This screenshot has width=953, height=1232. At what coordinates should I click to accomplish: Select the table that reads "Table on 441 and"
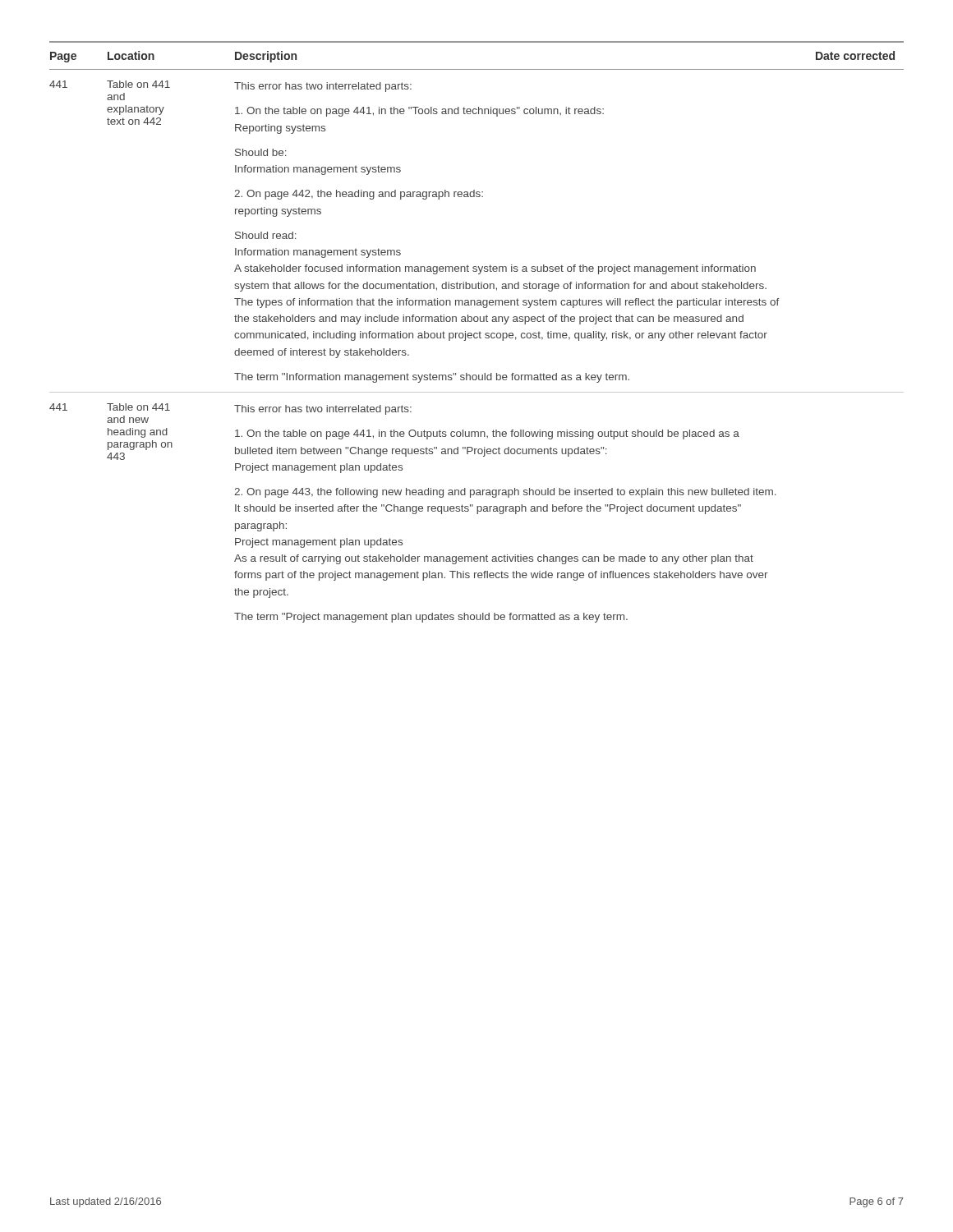click(x=476, y=336)
